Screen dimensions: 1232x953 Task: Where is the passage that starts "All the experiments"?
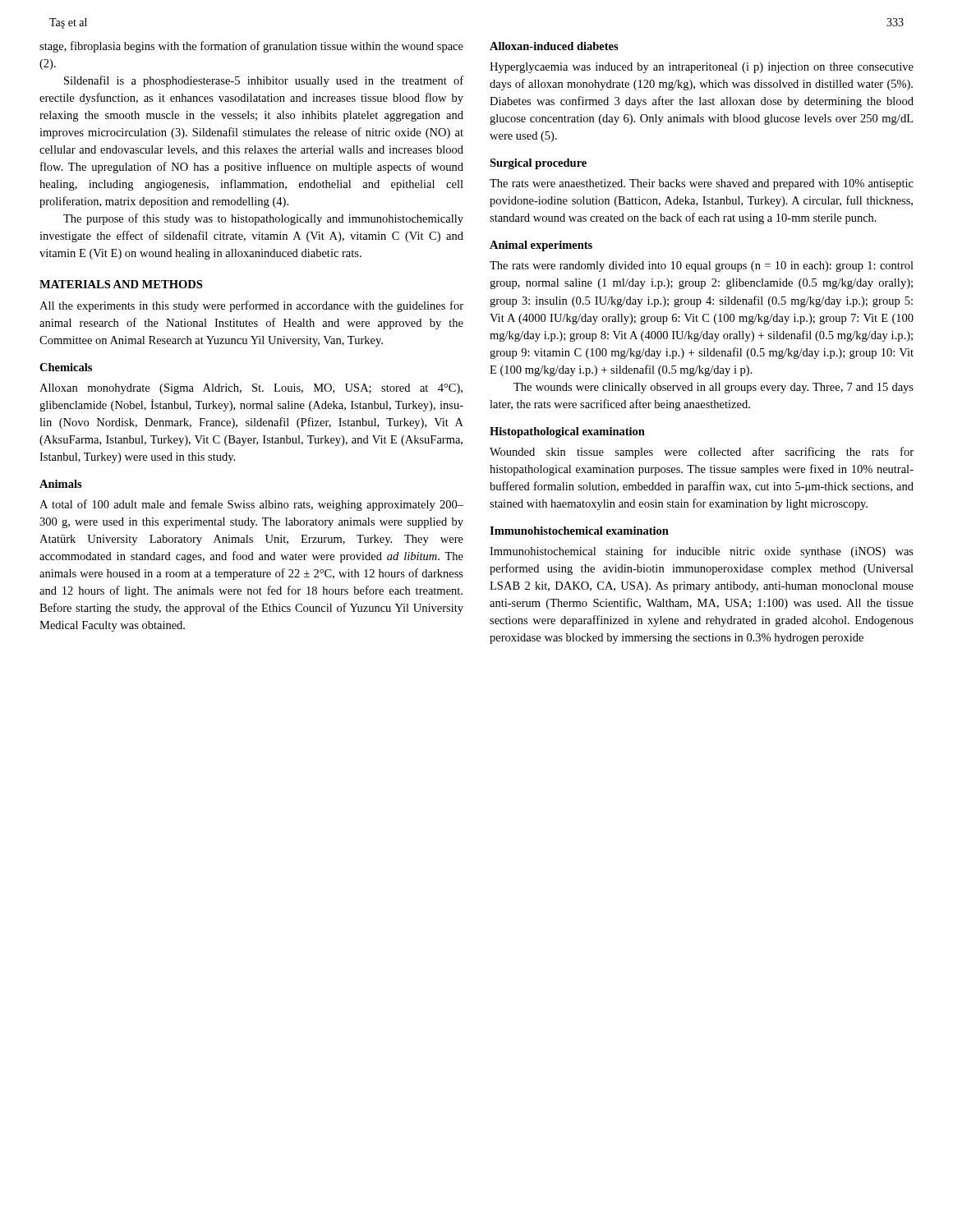pos(251,323)
